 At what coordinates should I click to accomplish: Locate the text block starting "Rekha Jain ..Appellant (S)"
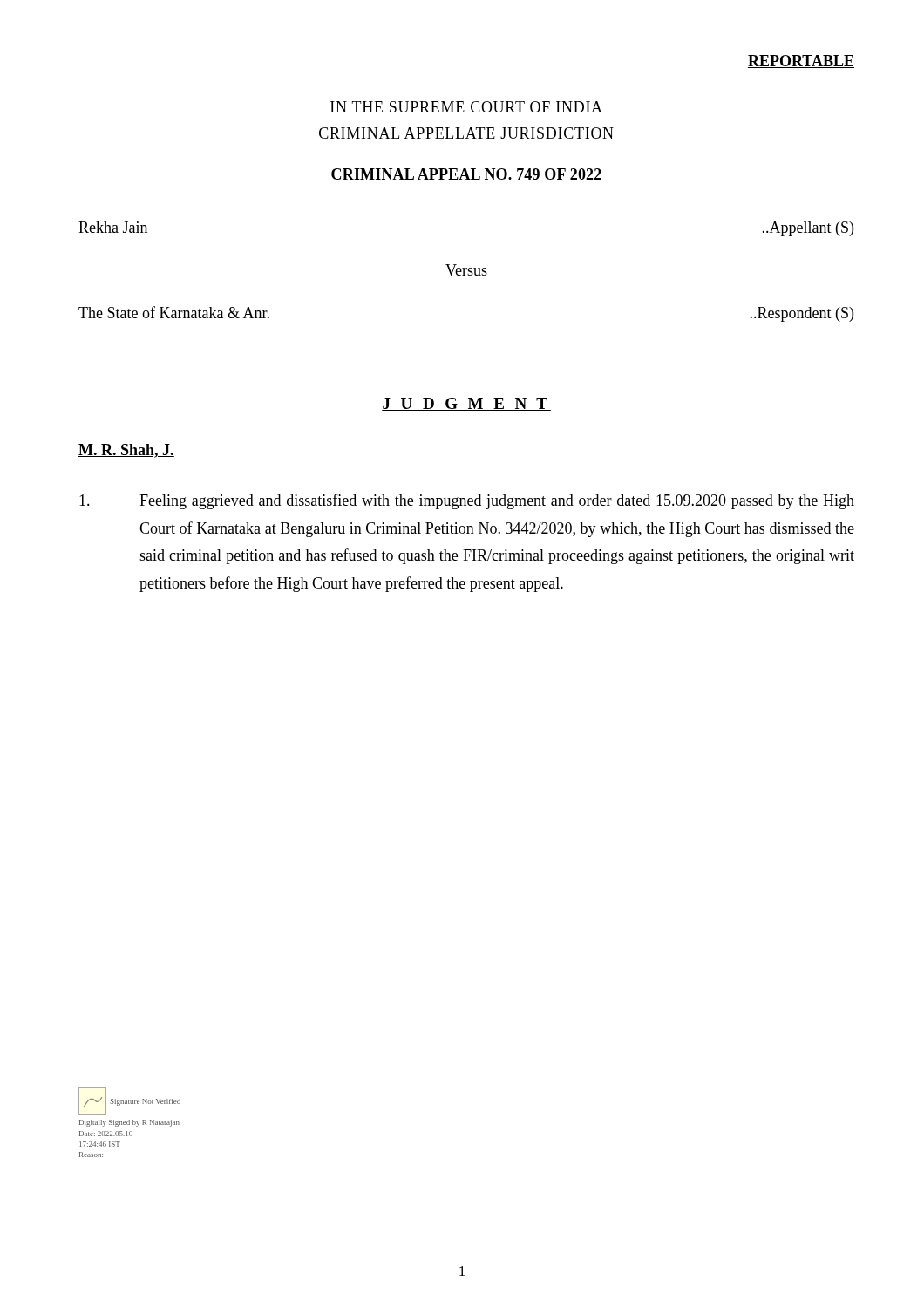(x=126, y=229)
